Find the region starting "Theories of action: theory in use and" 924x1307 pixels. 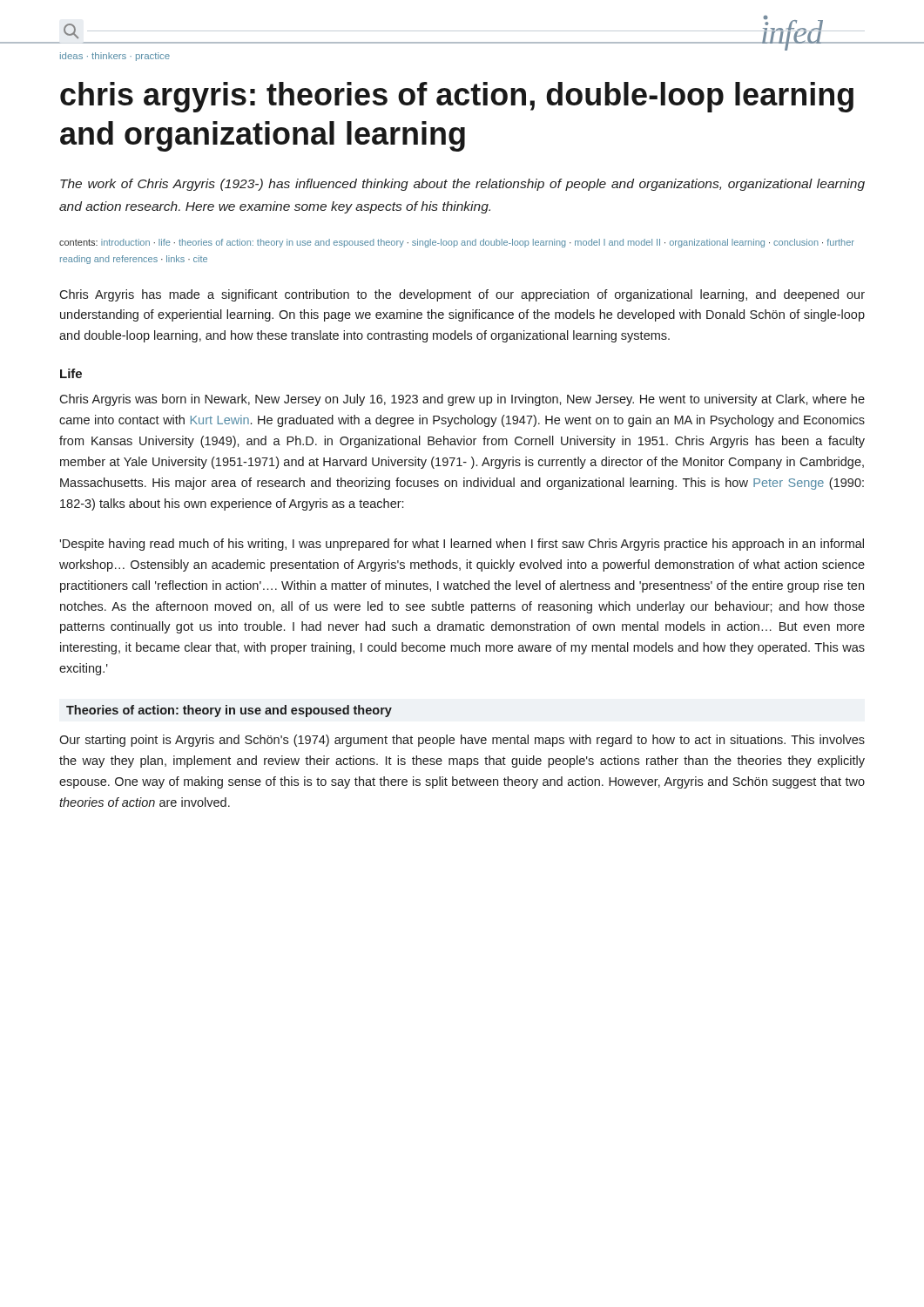coord(229,710)
